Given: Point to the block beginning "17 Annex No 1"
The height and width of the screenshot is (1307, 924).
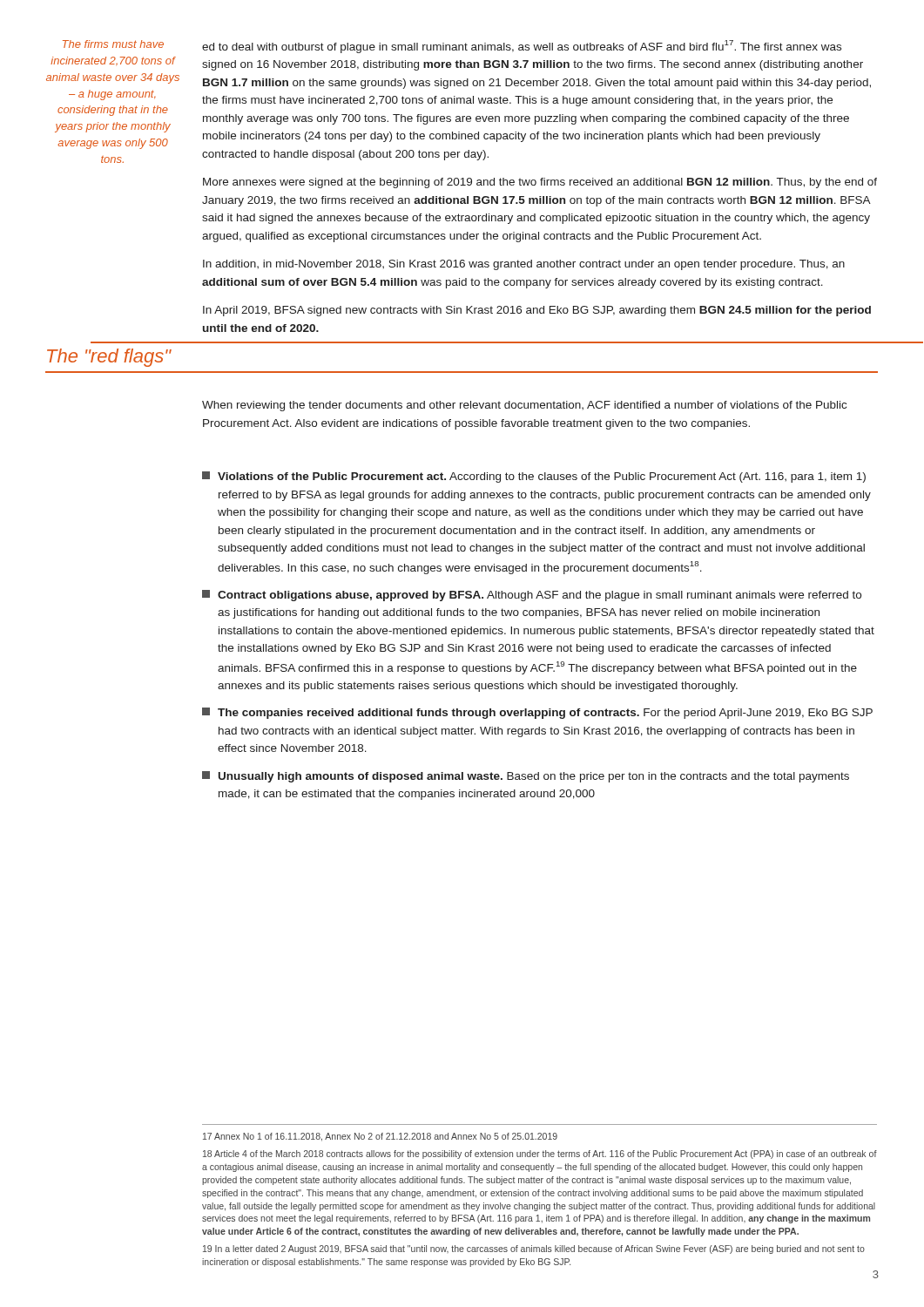Looking at the screenshot, I should point(540,1199).
